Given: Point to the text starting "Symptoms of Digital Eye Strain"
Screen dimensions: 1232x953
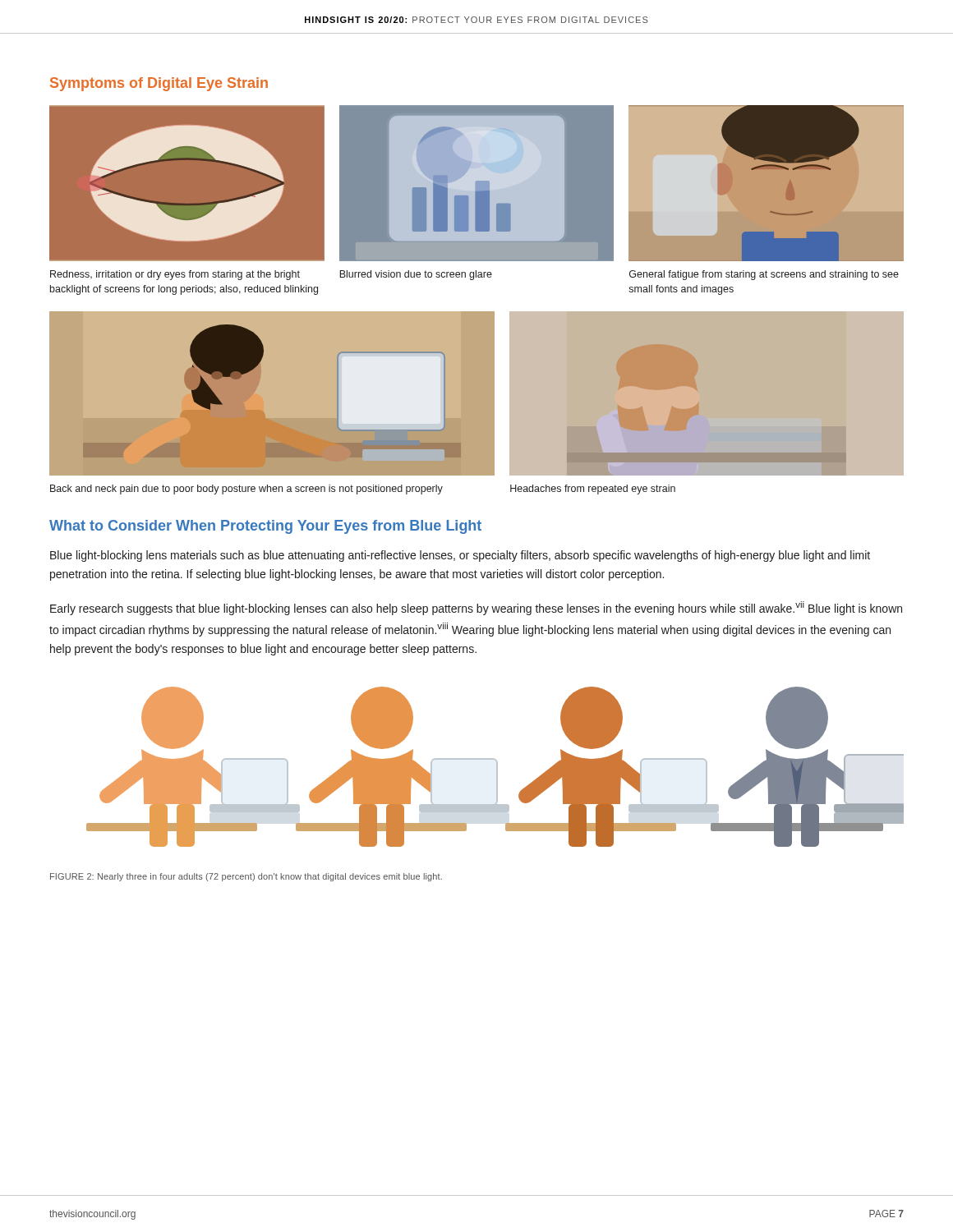Looking at the screenshot, I should coord(159,83).
